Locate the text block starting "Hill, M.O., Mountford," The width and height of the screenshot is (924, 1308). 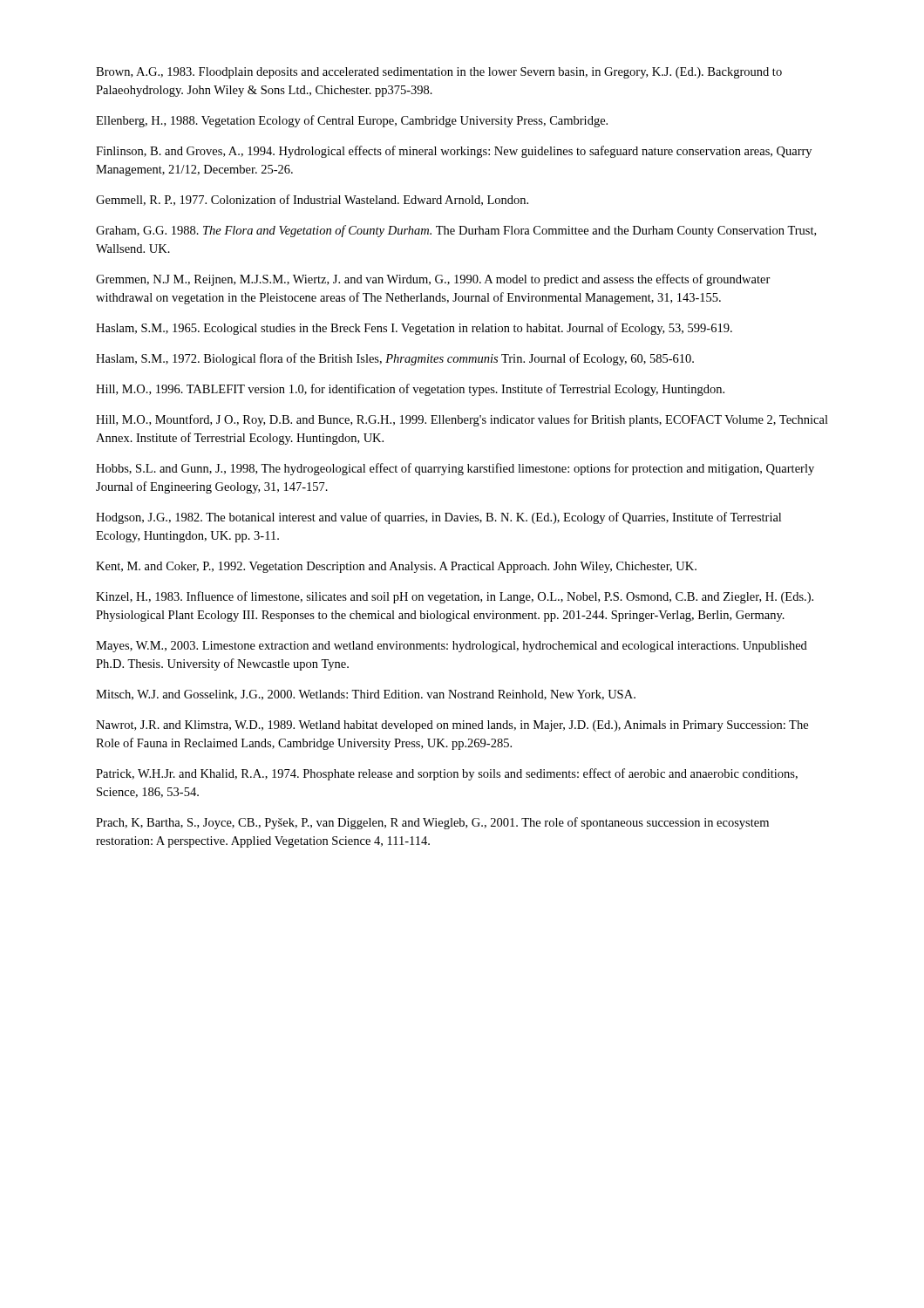click(462, 429)
